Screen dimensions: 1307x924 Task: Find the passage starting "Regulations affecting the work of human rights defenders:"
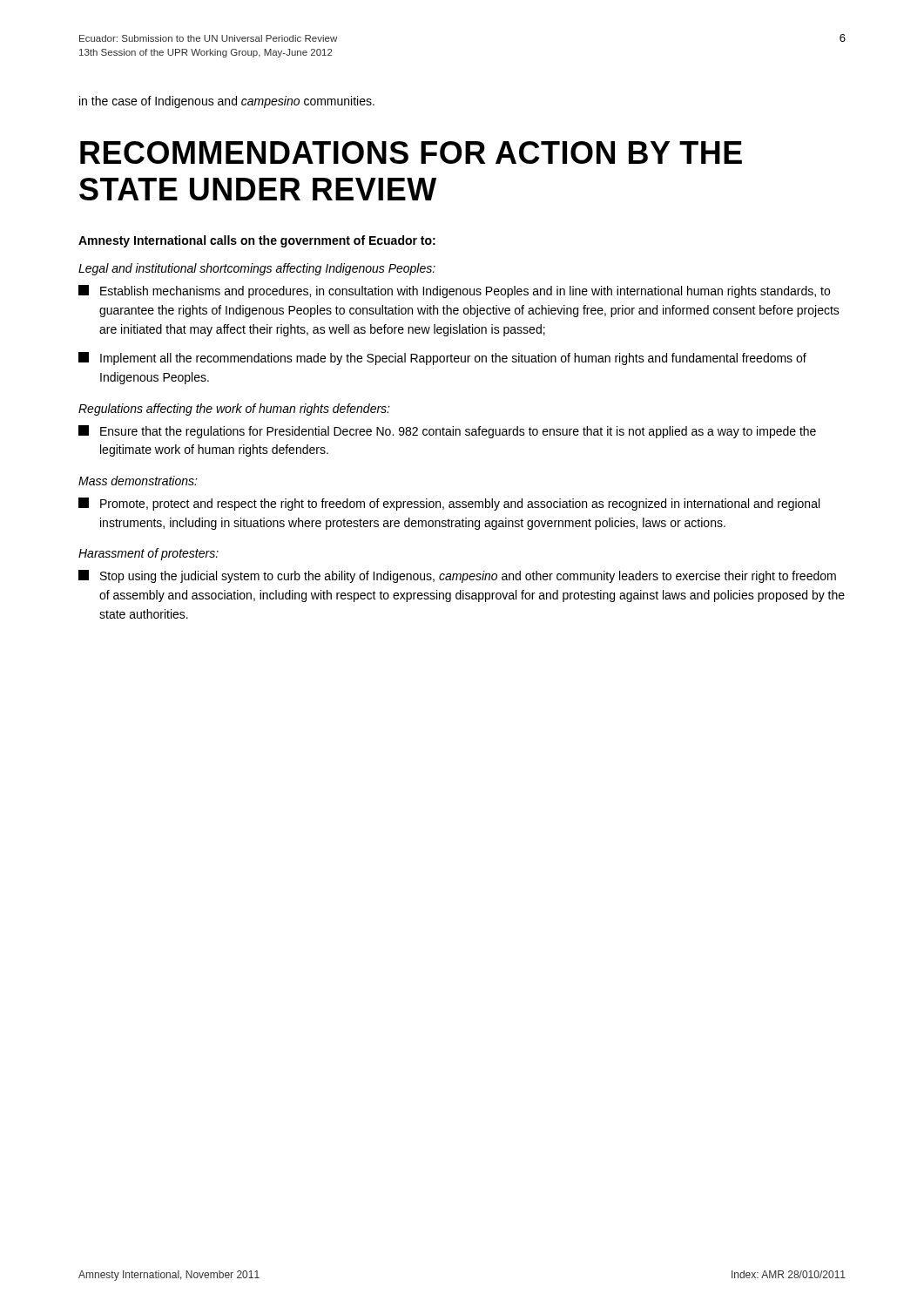234,408
